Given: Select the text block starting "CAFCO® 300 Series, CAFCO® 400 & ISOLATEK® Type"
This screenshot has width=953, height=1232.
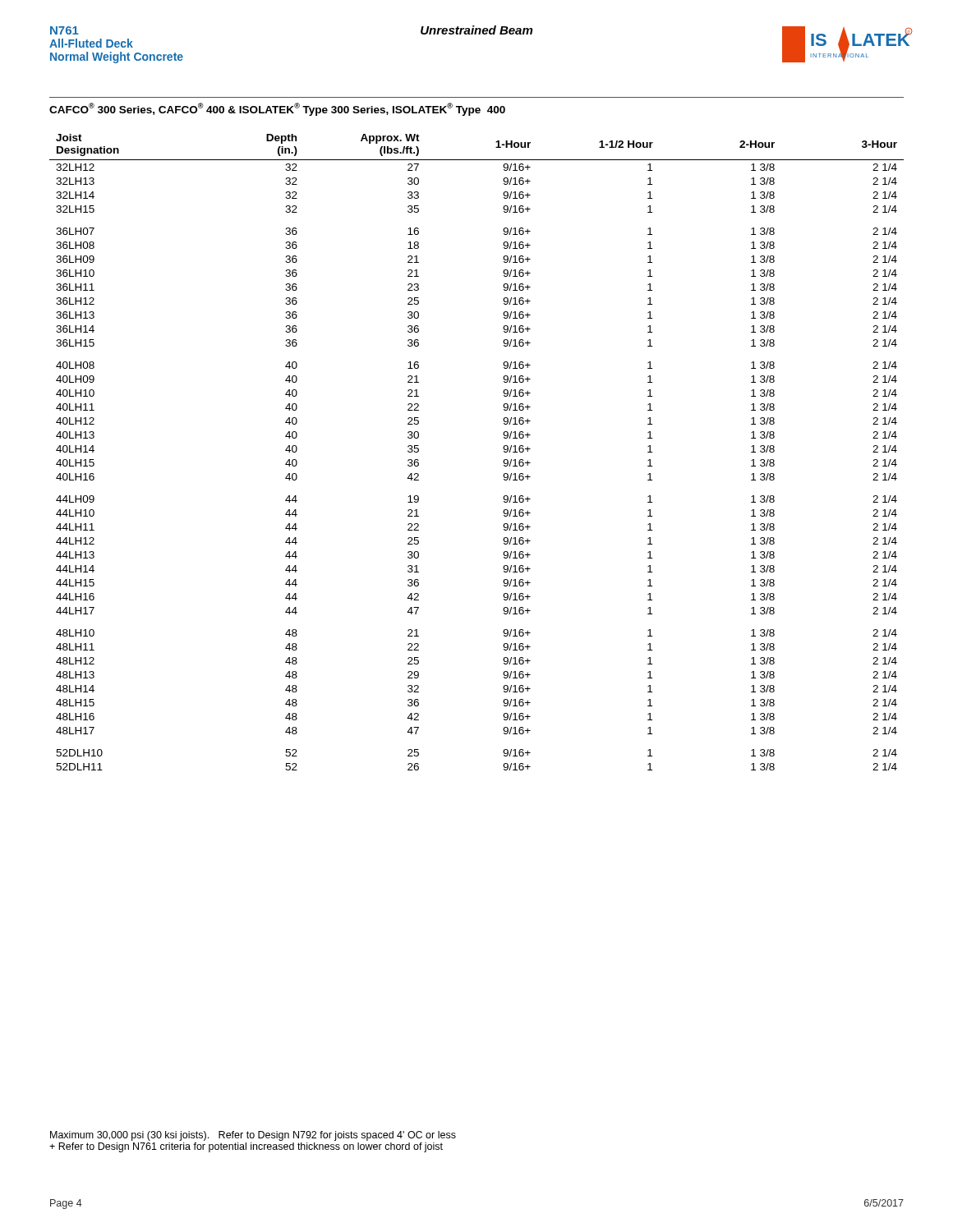Looking at the screenshot, I should (277, 109).
